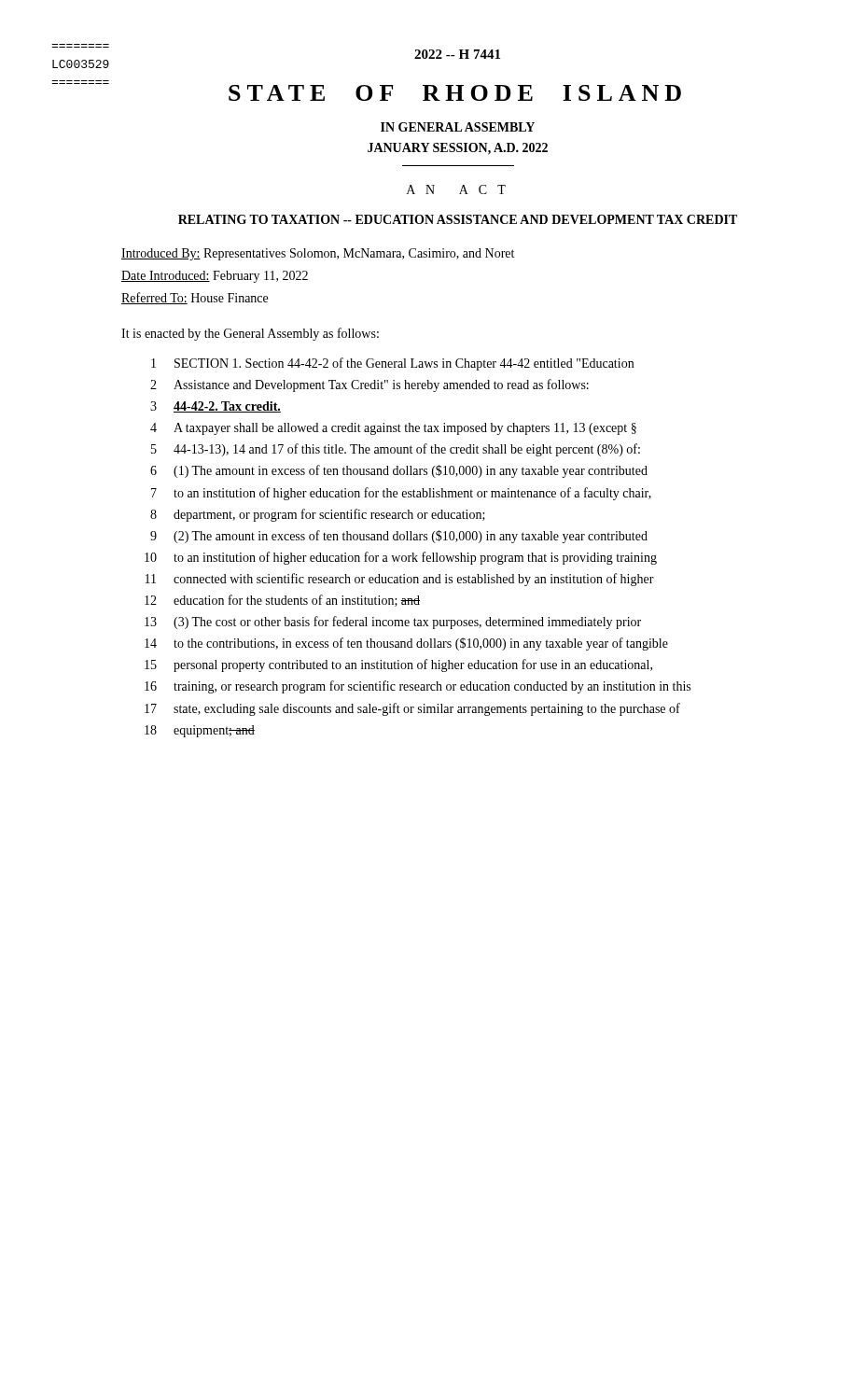Click on the region starting "7 to an institution of higher education"
850x1400 pixels.
pyautogui.click(x=458, y=493)
